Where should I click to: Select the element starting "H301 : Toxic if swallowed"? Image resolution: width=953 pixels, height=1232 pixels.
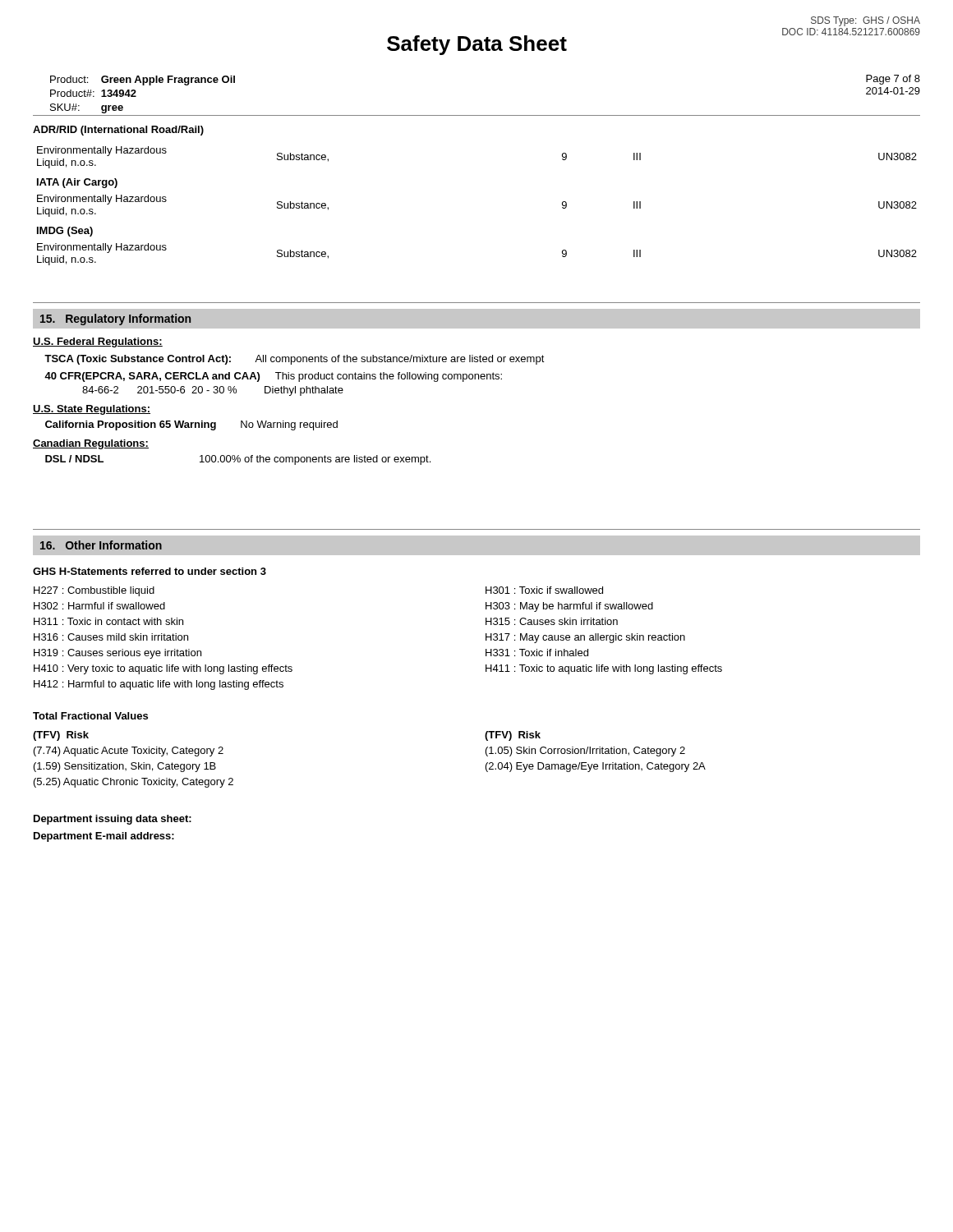tap(544, 590)
